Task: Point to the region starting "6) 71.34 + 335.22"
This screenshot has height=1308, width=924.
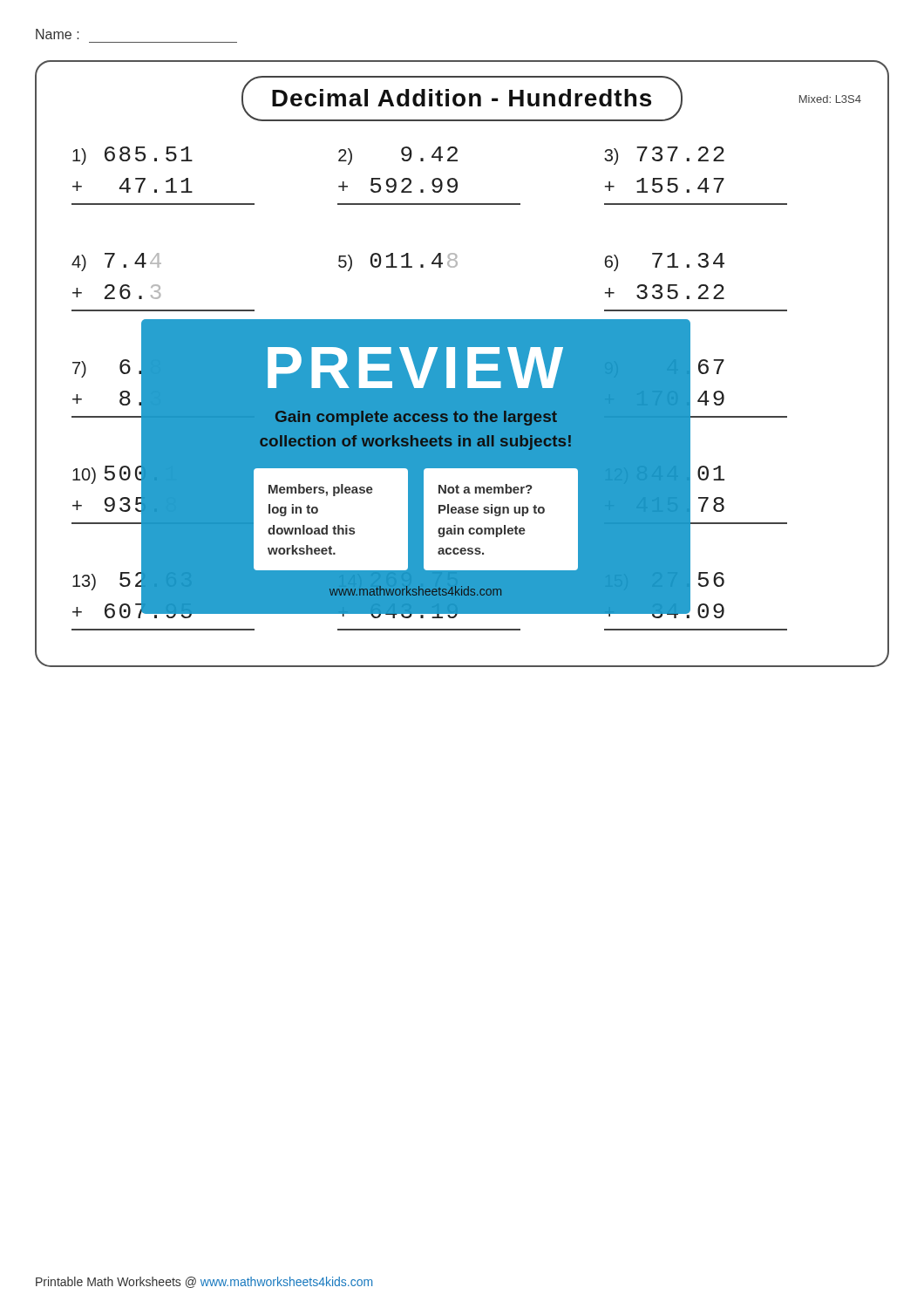Action: [x=695, y=280]
